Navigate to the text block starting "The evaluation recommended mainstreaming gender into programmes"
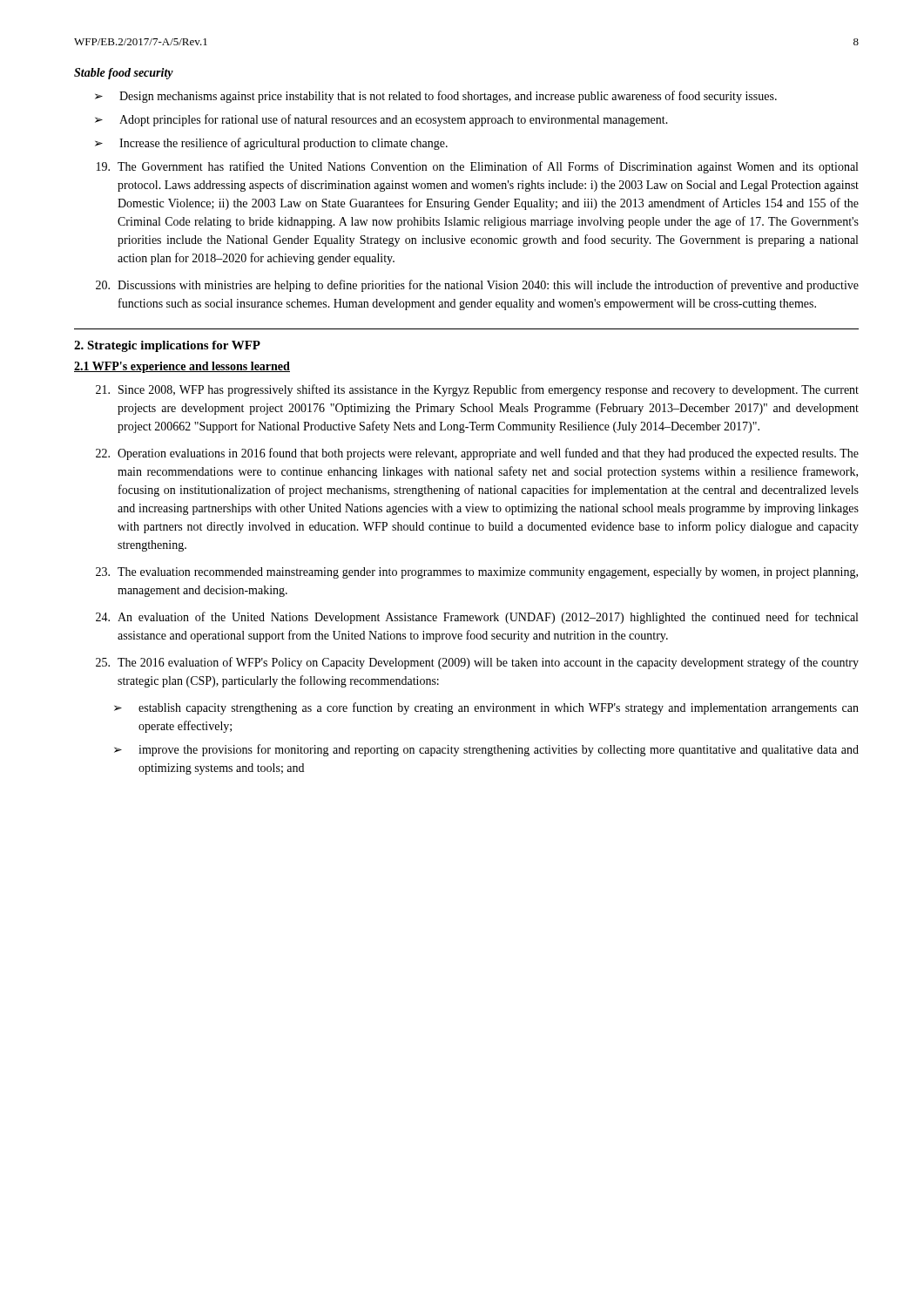The height and width of the screenshot is (1307, 924). point(466,581)
